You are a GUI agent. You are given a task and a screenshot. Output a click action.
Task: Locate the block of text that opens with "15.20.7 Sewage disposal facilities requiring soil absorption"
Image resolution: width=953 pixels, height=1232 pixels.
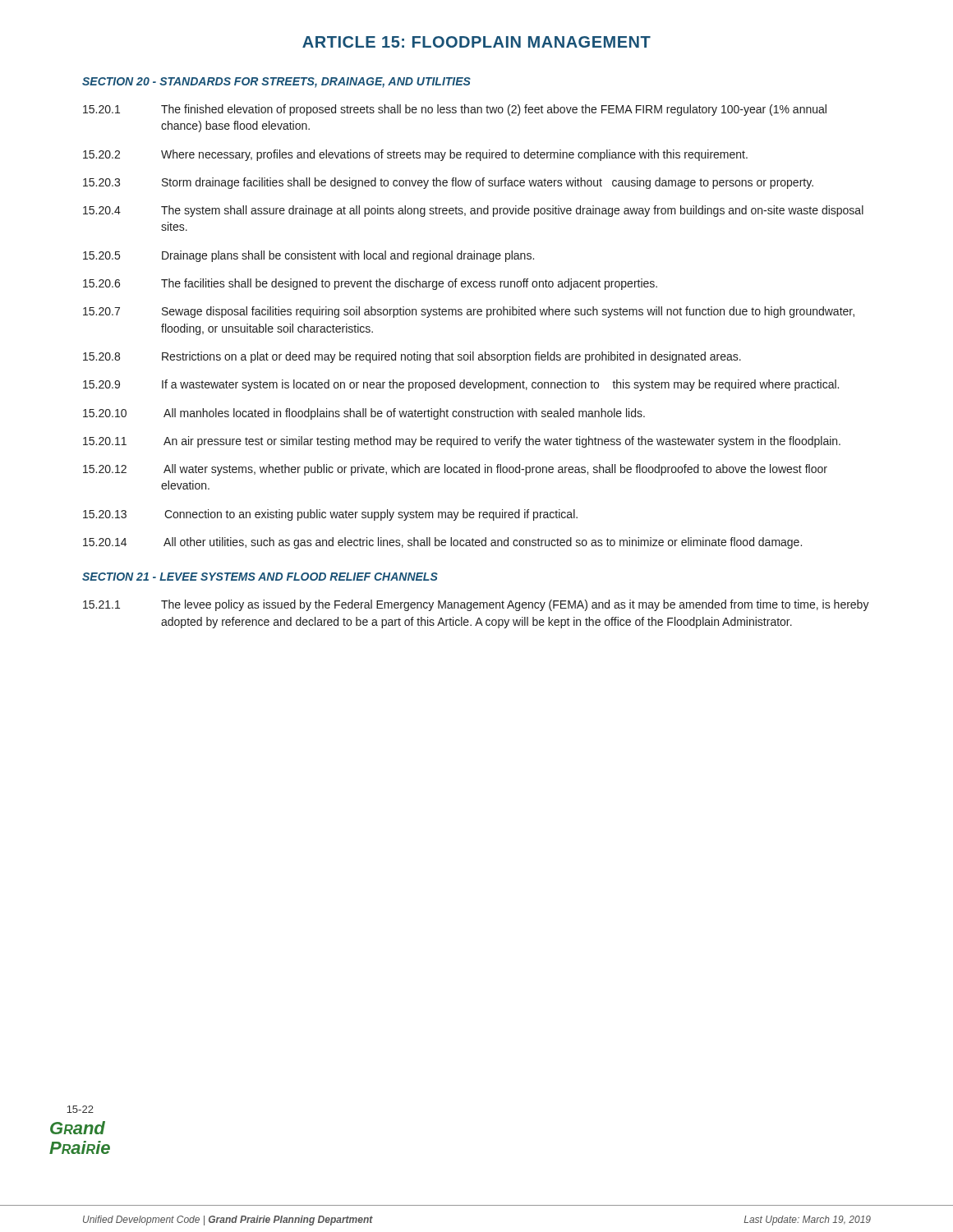coord(476,320)
